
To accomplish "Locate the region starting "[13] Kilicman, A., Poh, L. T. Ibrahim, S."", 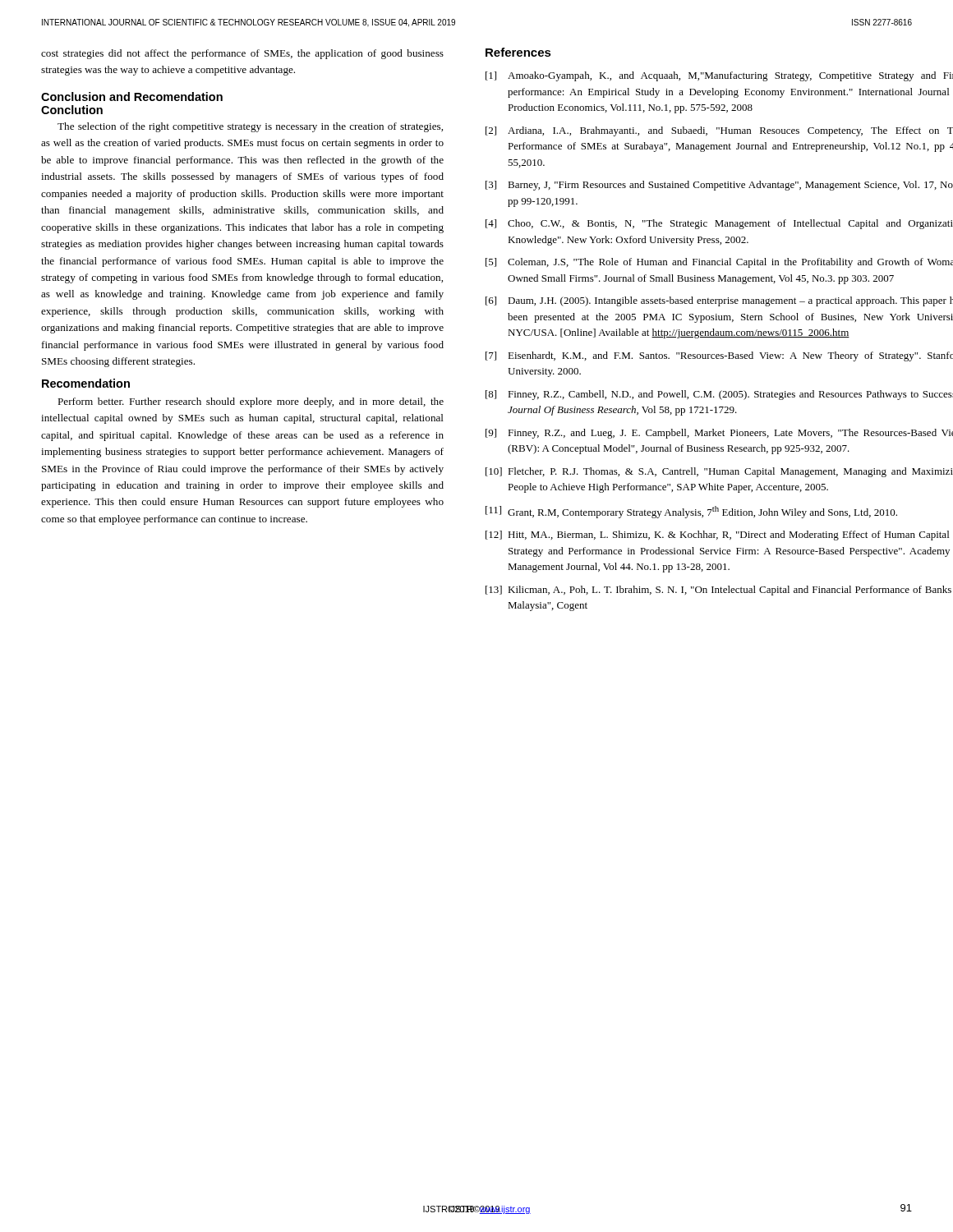I will [x=719, y=597].
